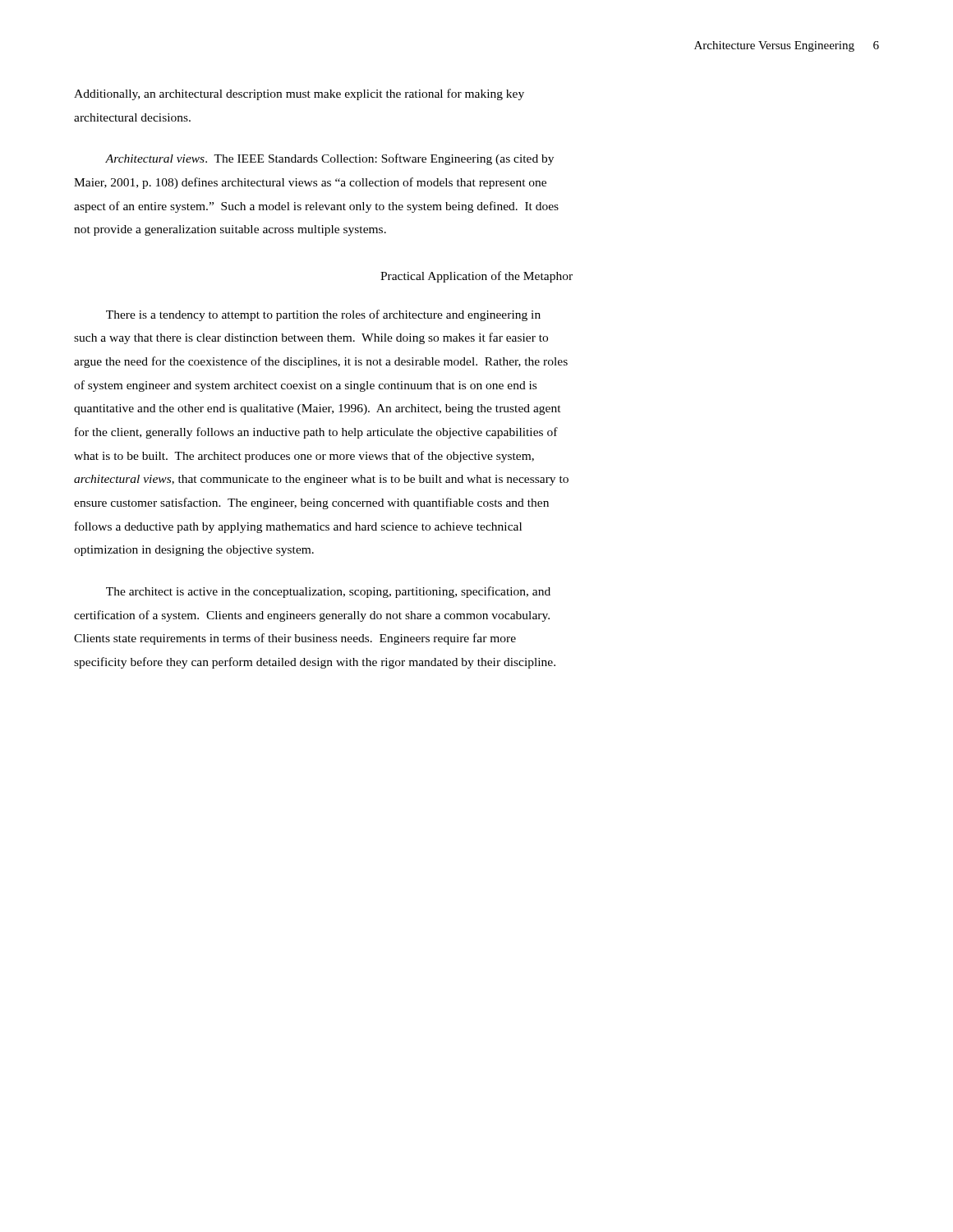Select the text block containing "Additionally, an architectural description"
This screenshot has width=953, height=1232.
point(476,106)
